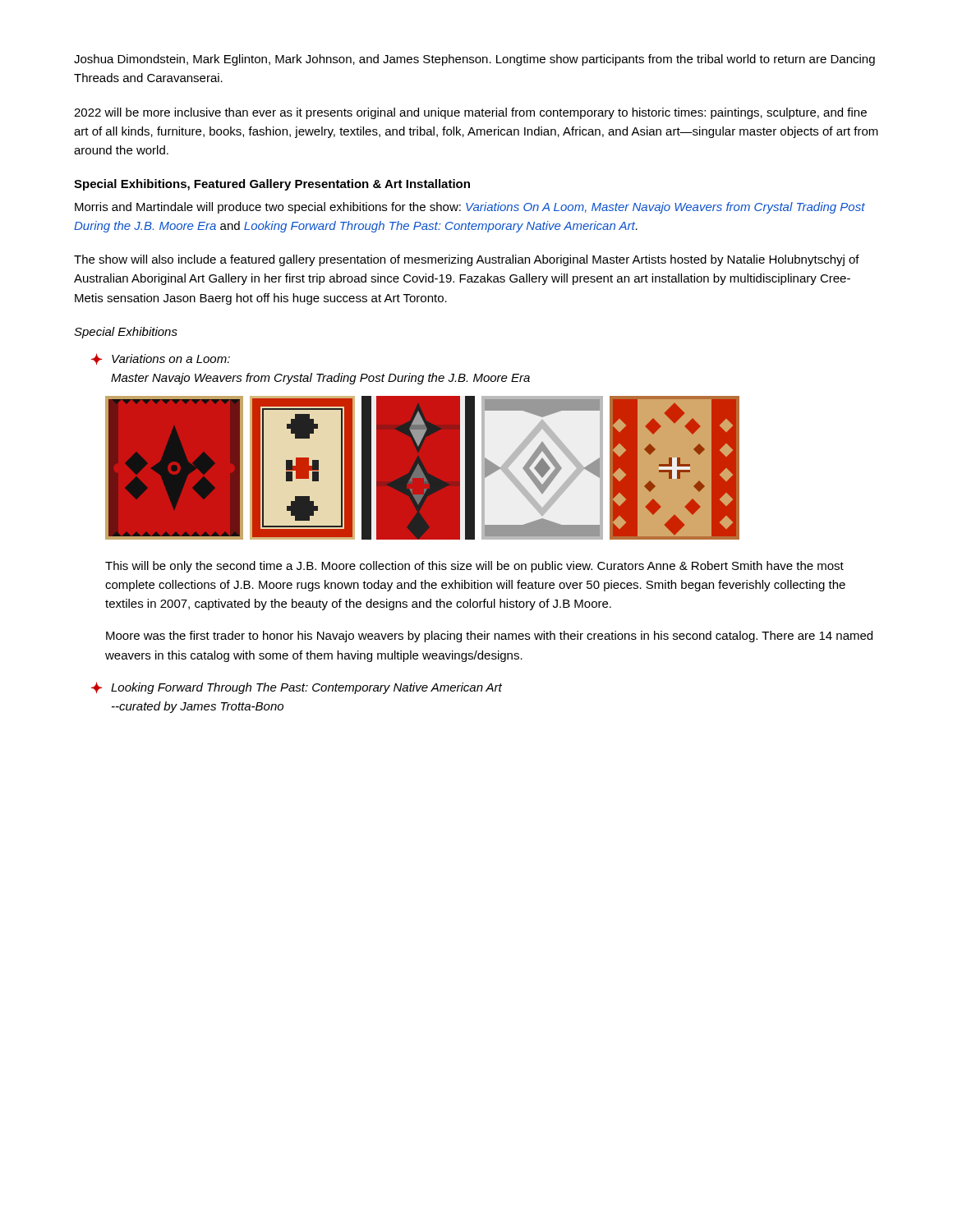953x1232 pixels.
Task: Locate the region starting "Special Exhibitions, Featured Gallery Presentation & Art"
Action: (272, 184)
